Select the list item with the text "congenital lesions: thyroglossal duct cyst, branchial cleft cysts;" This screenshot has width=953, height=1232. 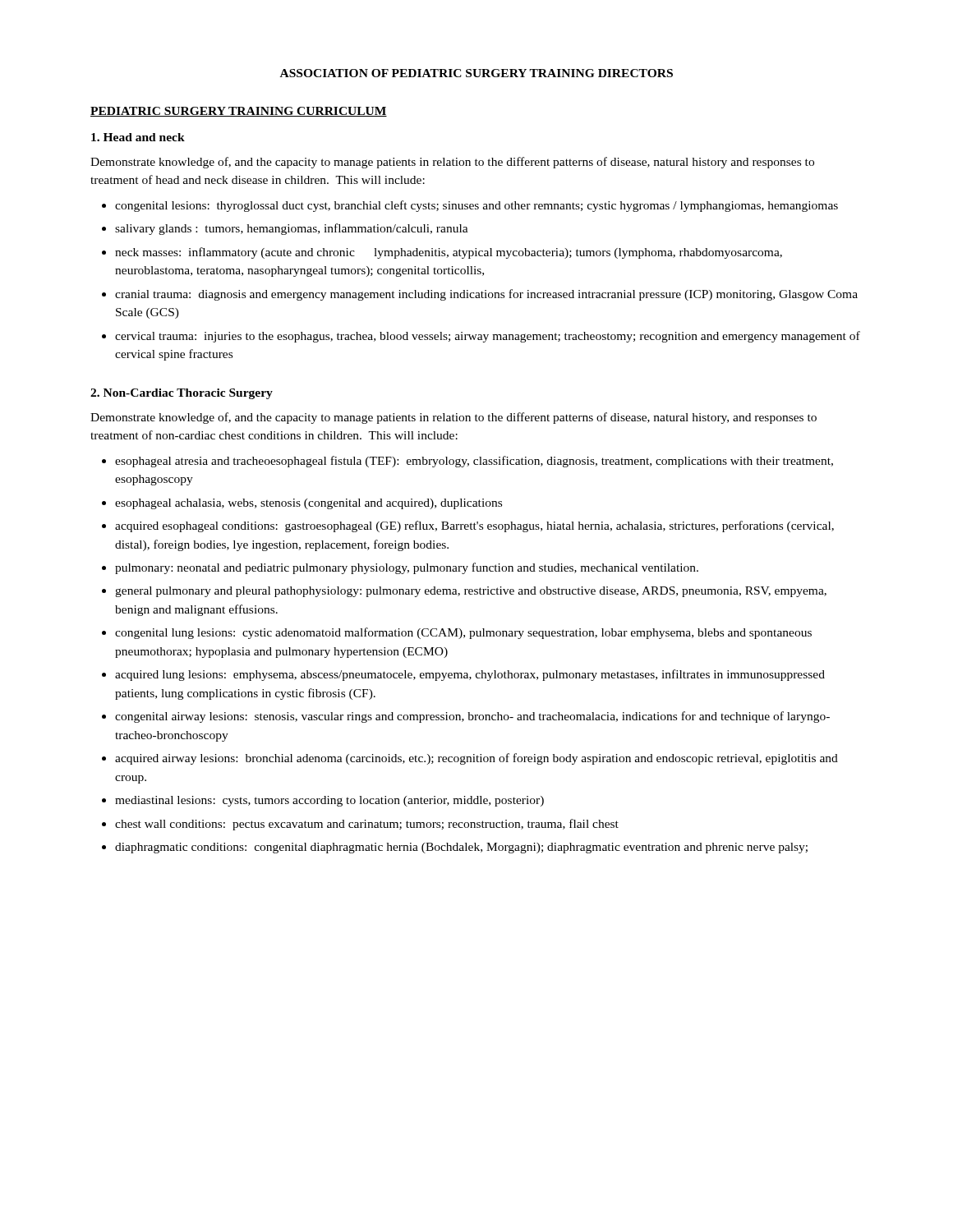[x=476, y=205]
